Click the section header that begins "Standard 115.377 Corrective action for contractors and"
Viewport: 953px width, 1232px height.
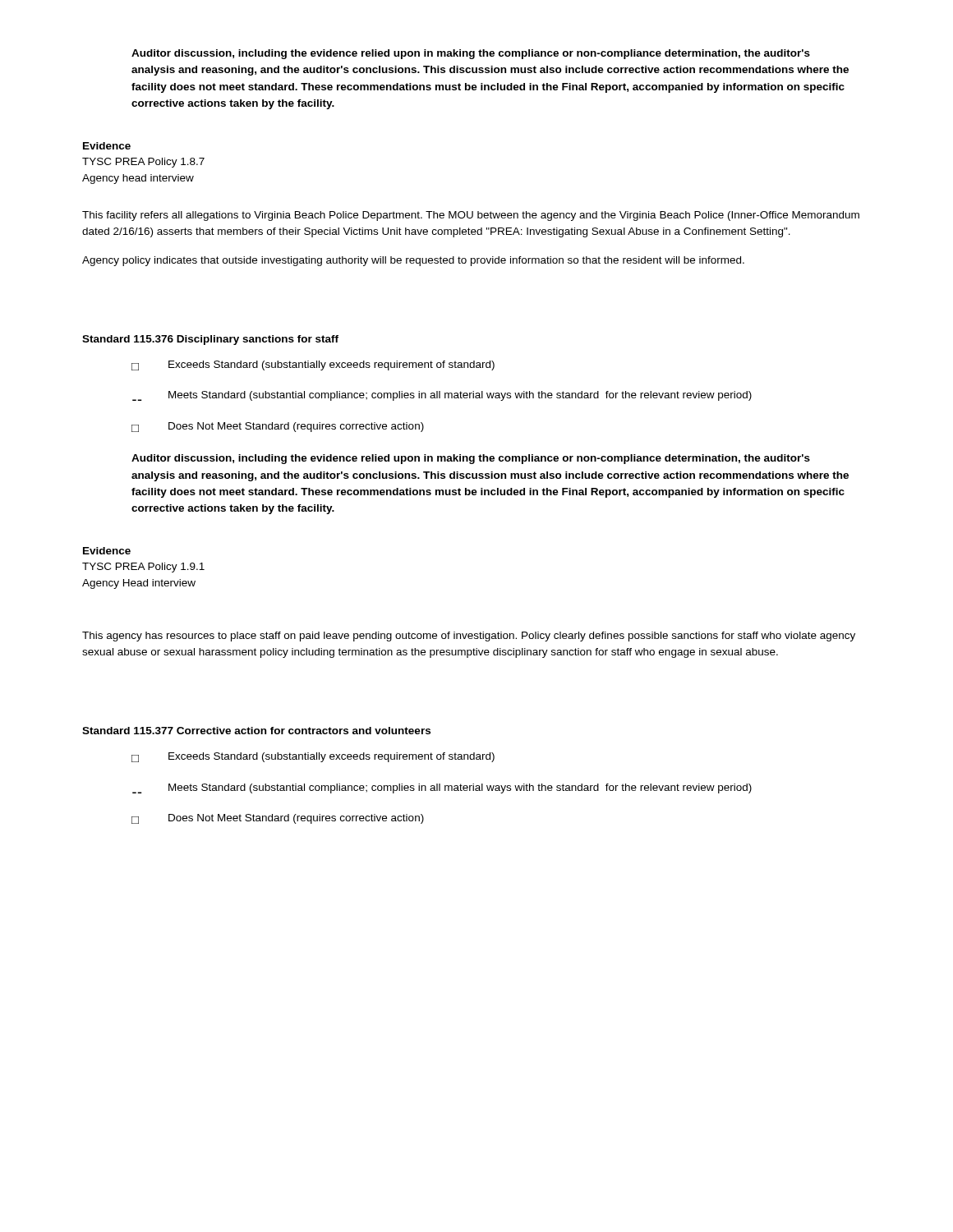click(x=257, y=731)
